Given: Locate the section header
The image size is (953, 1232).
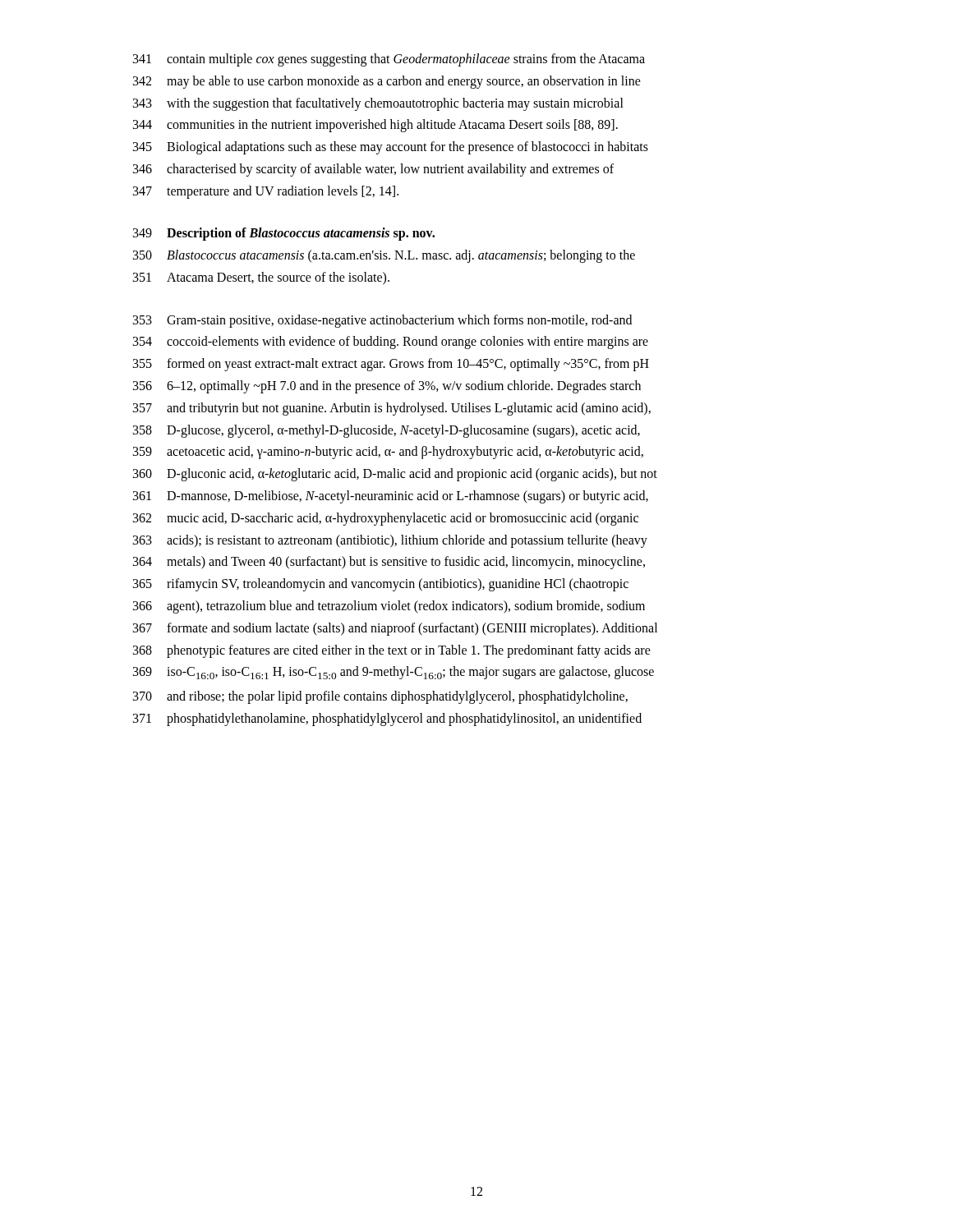Looking at the screenshot, I should pos(489,234).
